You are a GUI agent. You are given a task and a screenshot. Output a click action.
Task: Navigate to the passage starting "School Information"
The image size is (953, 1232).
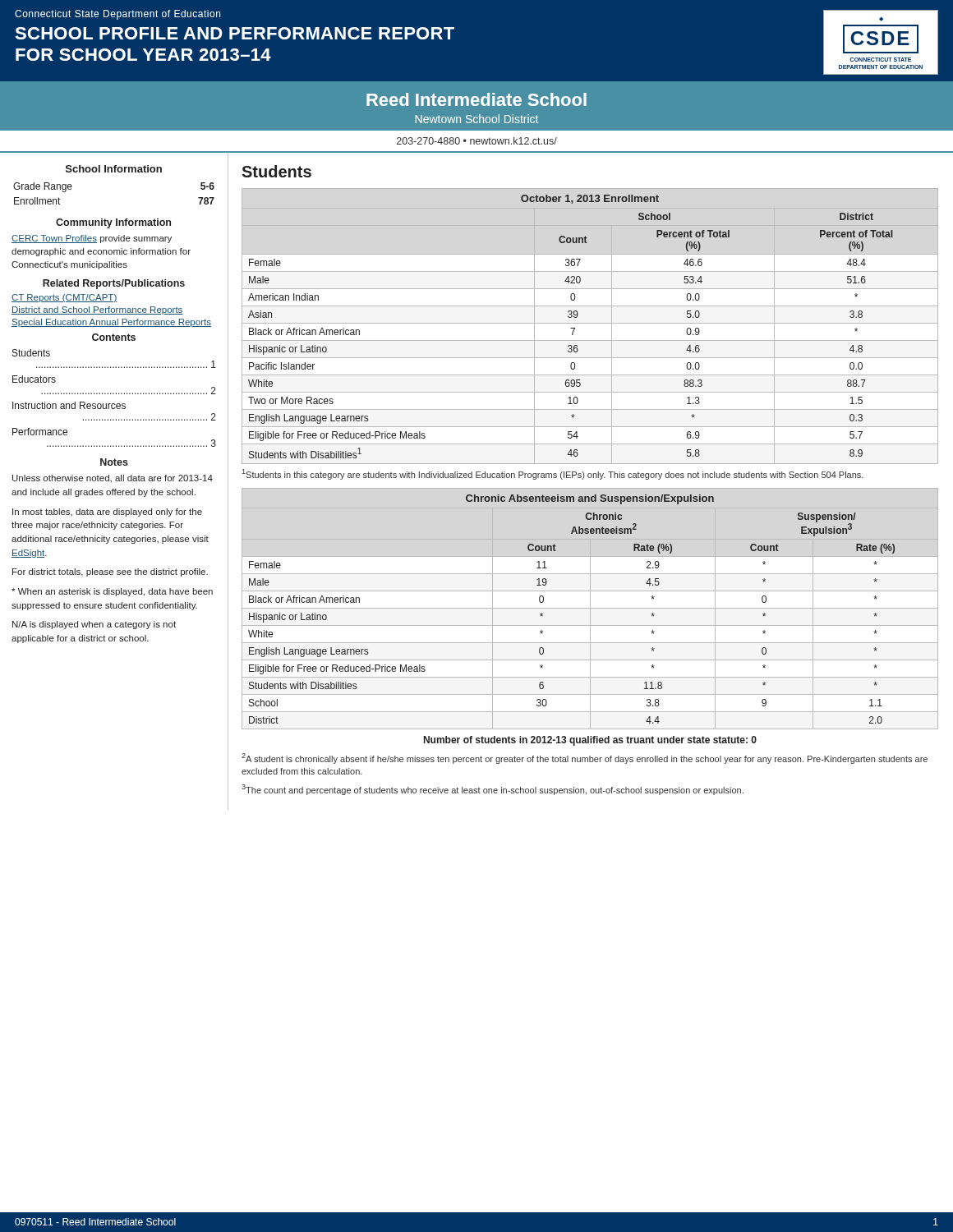pyautogui.click(x=114, y=169)
